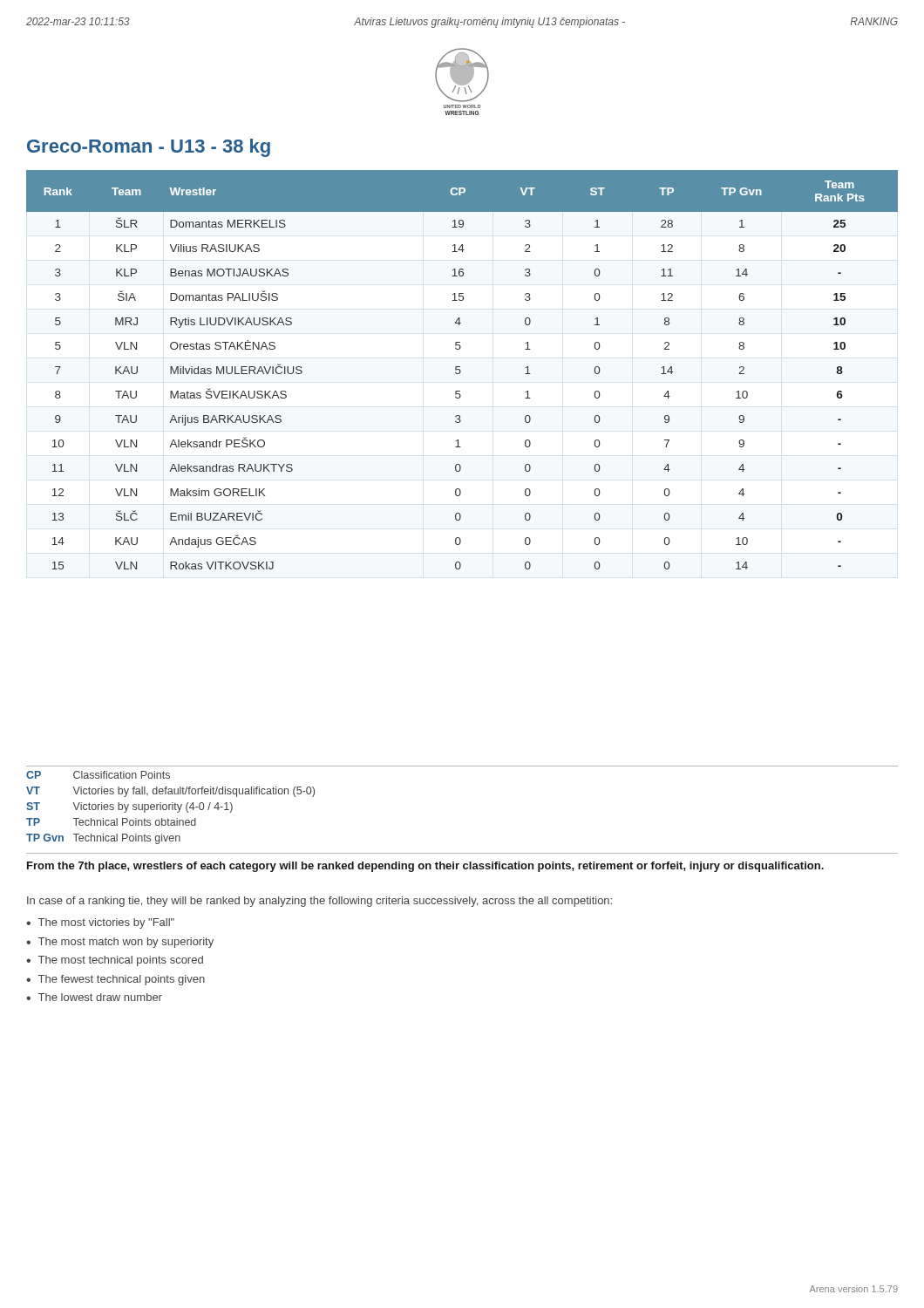
Task: Locate the passage starting "•The most victories by "Fall""
Action: pos(100,923)
